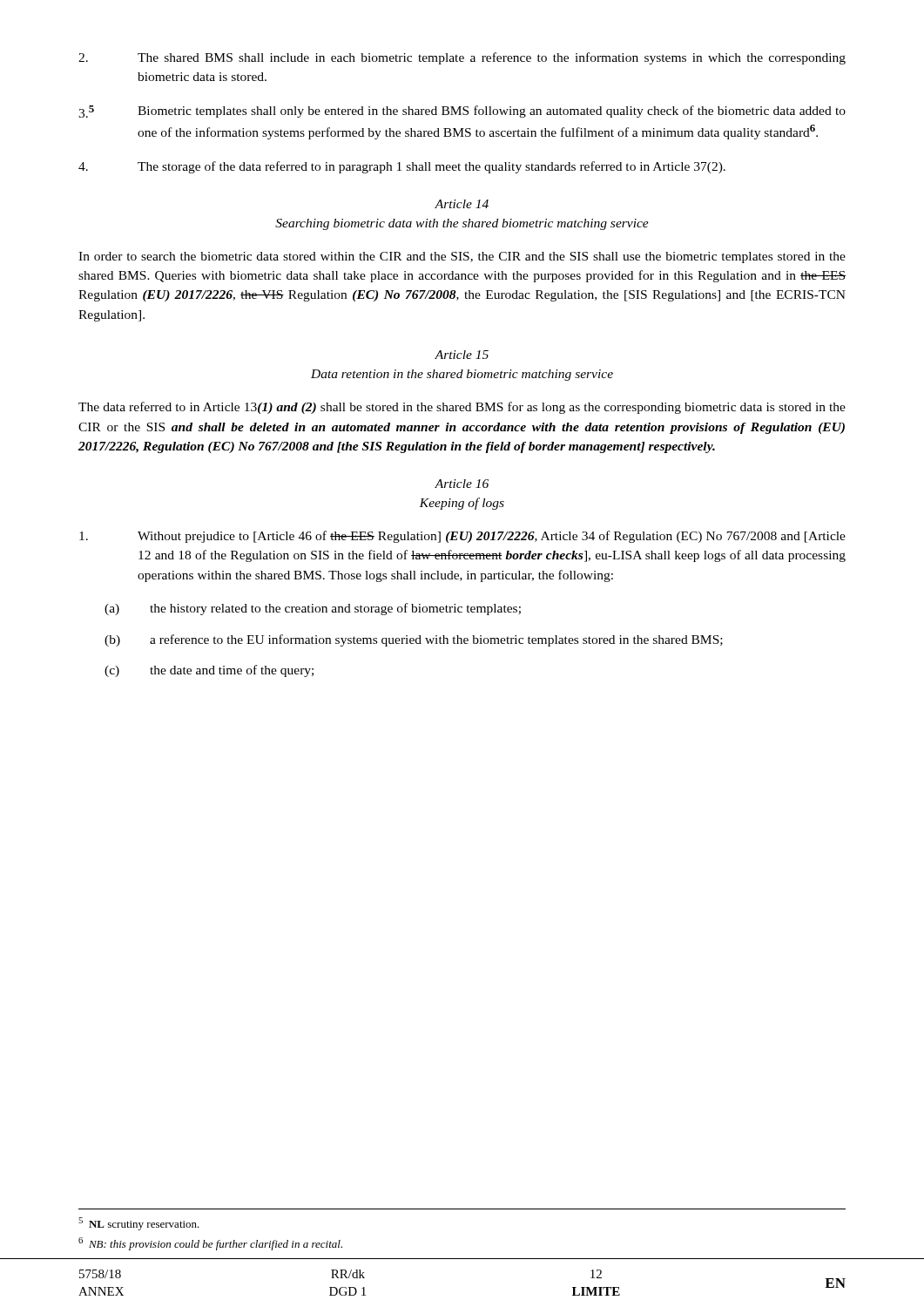Locate the list item that reads "Without prejudice to [Article 46 of"
The height and width of the screenshot is (1307, 924).
(462, 555)
